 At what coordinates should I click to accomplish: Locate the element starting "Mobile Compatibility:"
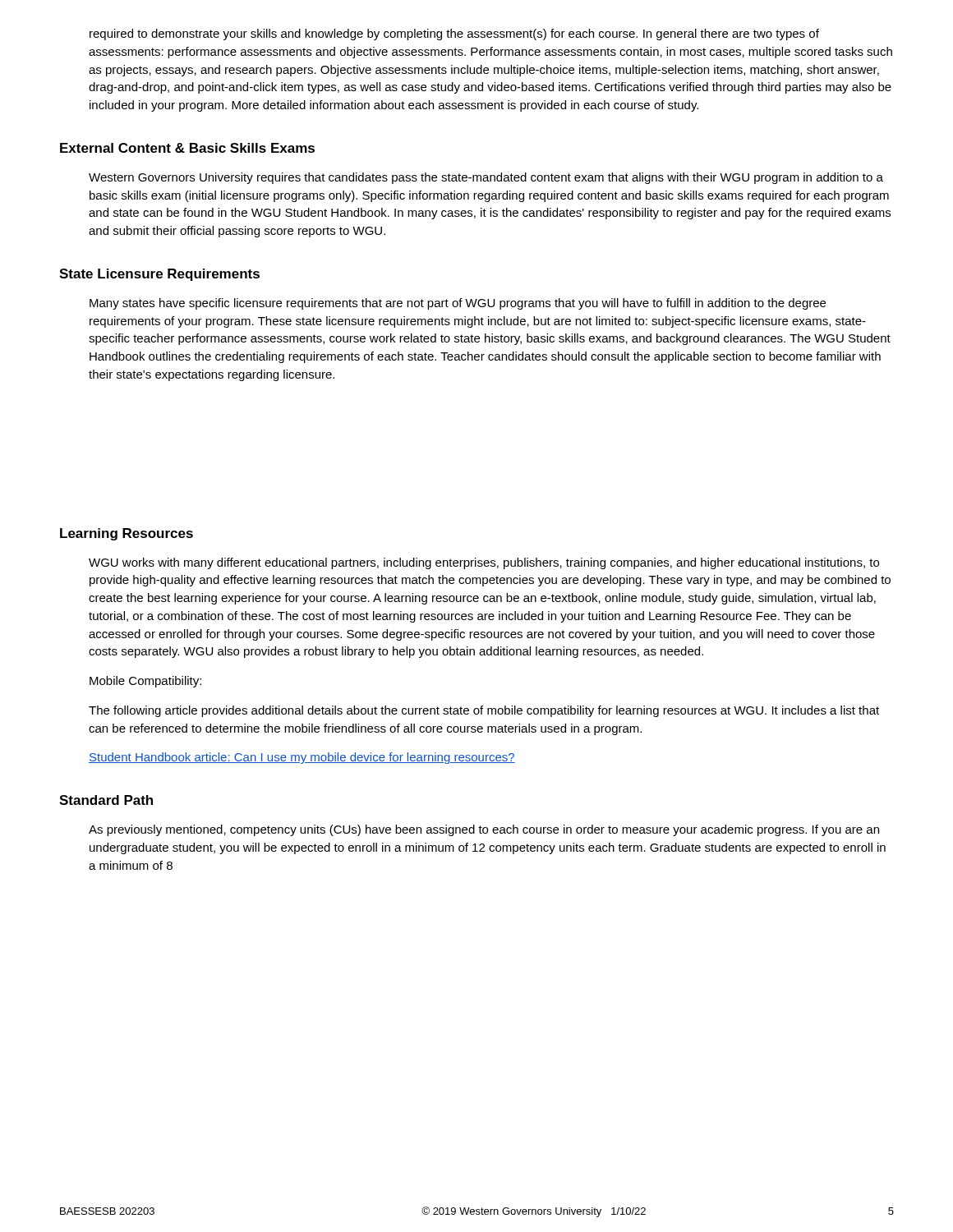(x=146, y=680)
